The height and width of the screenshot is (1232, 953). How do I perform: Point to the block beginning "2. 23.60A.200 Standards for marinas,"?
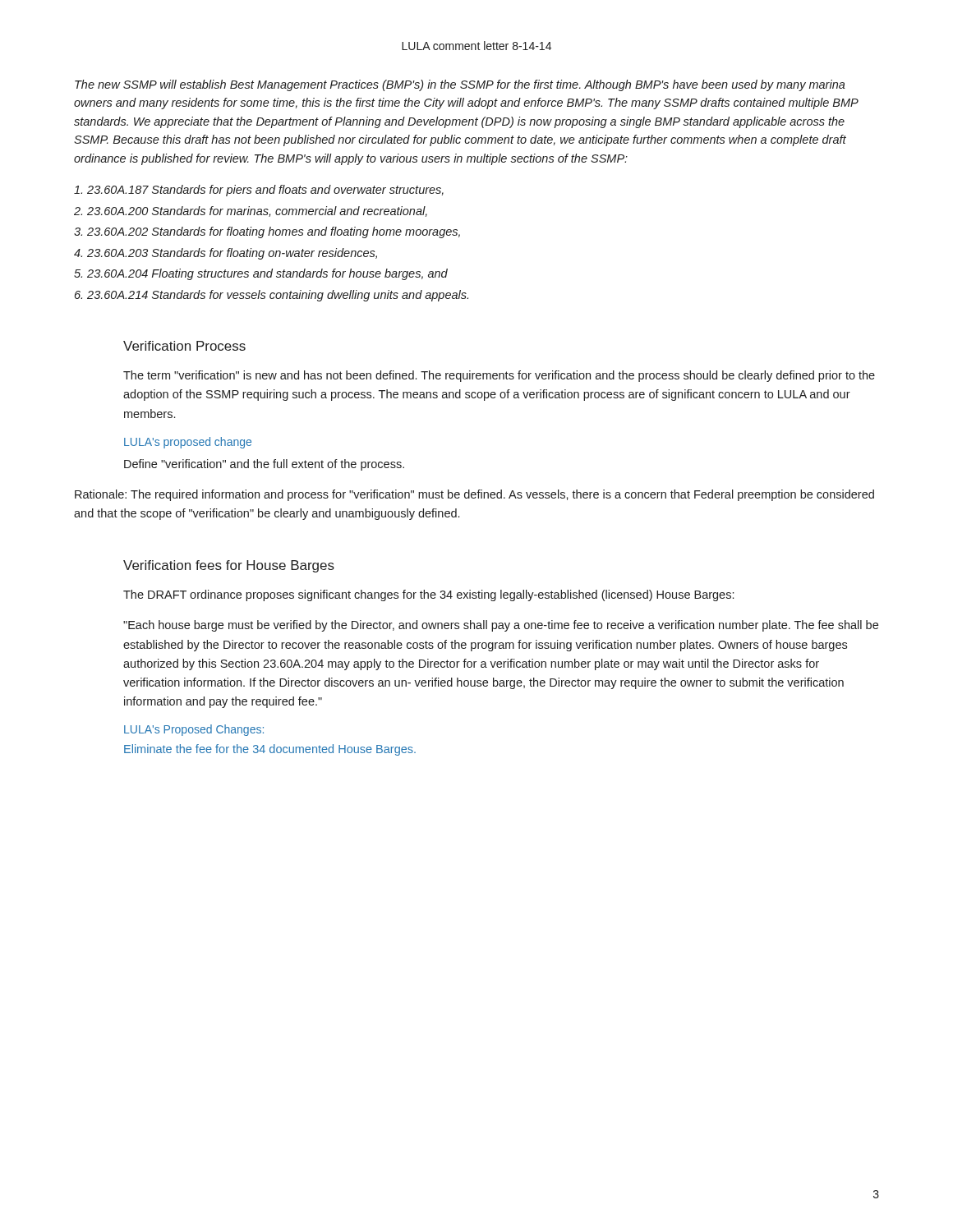251,211
